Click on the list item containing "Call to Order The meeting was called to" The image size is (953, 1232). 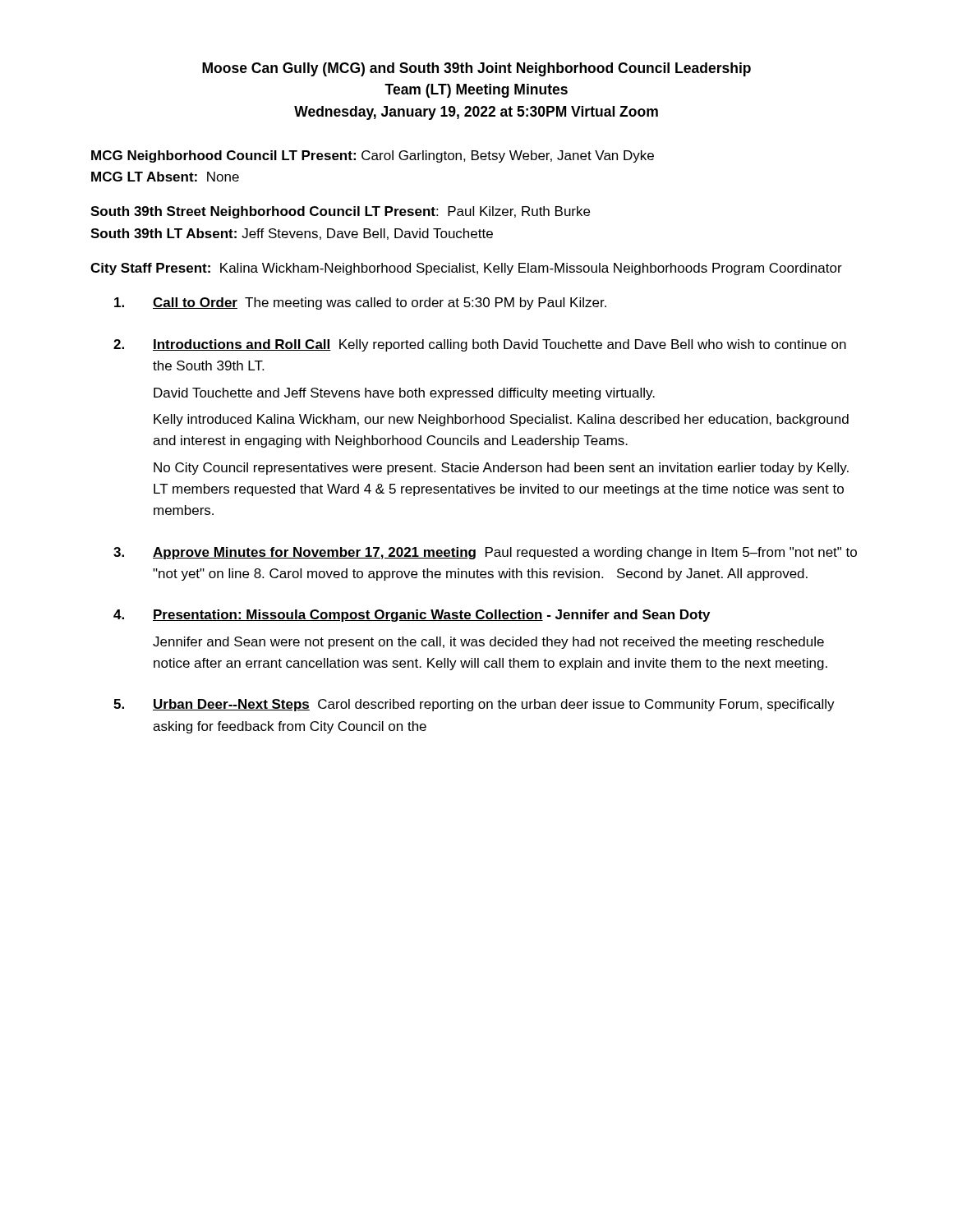pyautogui.click(x=476, y=306)
